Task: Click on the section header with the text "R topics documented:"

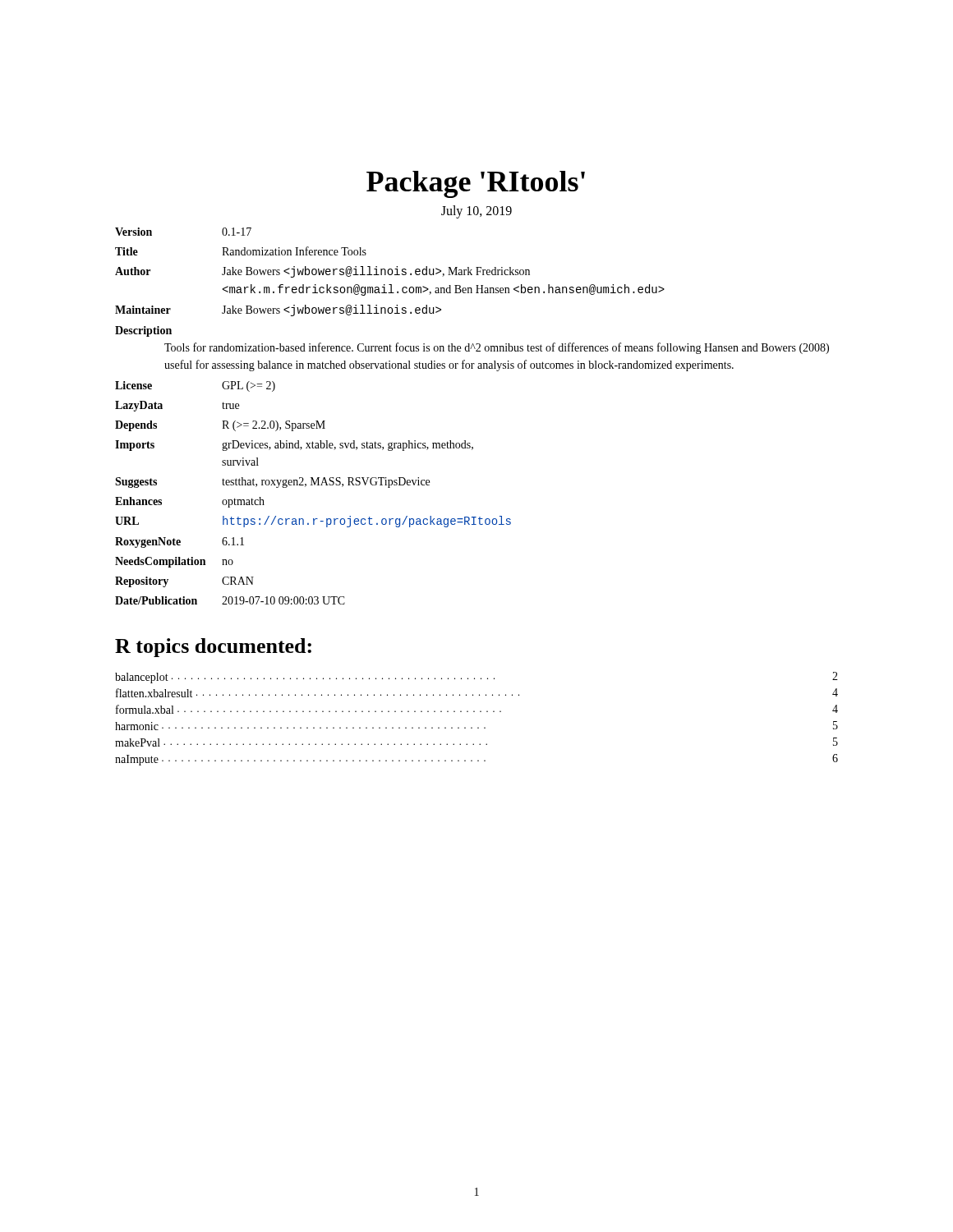Action: (213, 648)
